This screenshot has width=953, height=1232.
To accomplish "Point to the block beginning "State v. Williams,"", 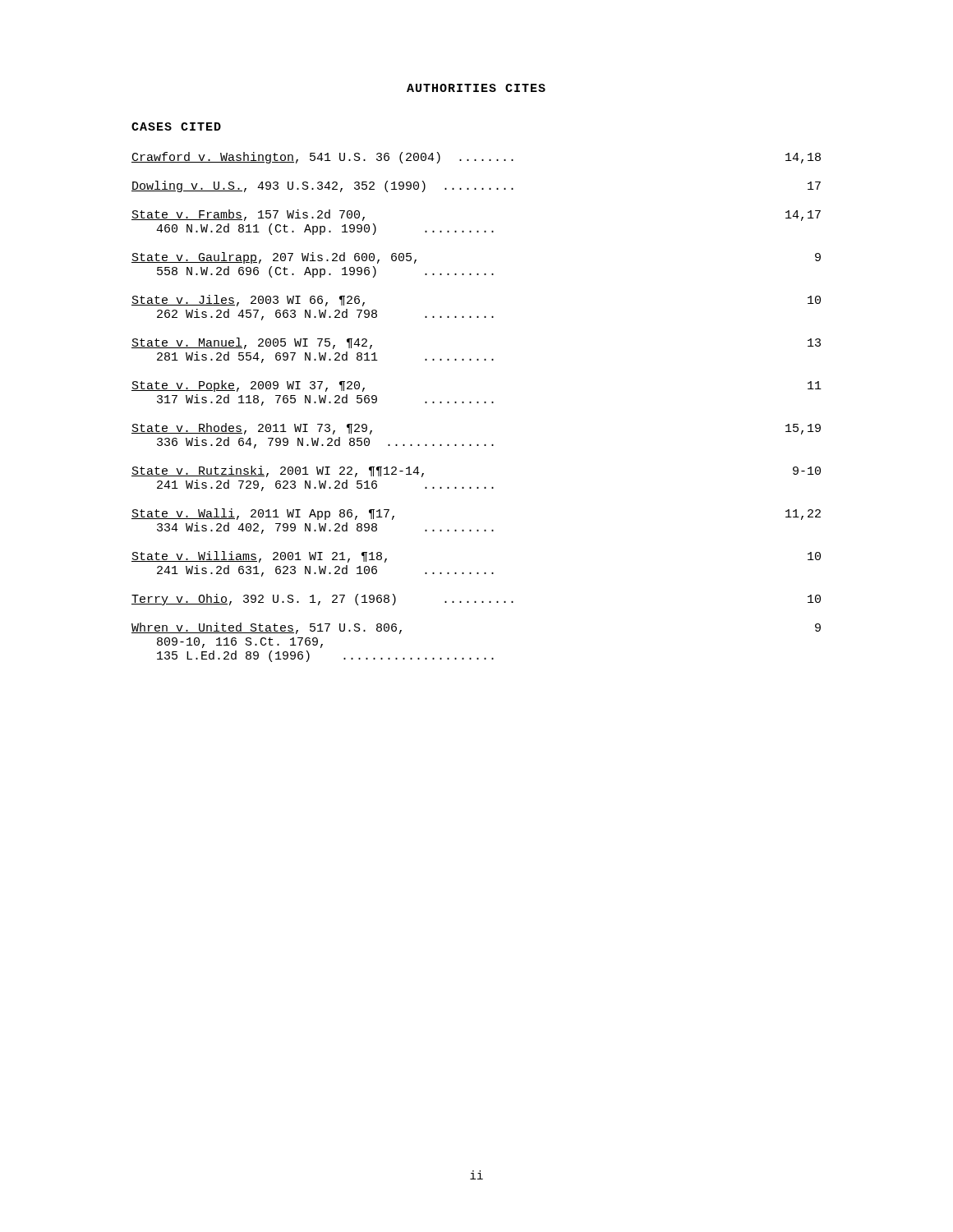I will [x=476, y=564].
